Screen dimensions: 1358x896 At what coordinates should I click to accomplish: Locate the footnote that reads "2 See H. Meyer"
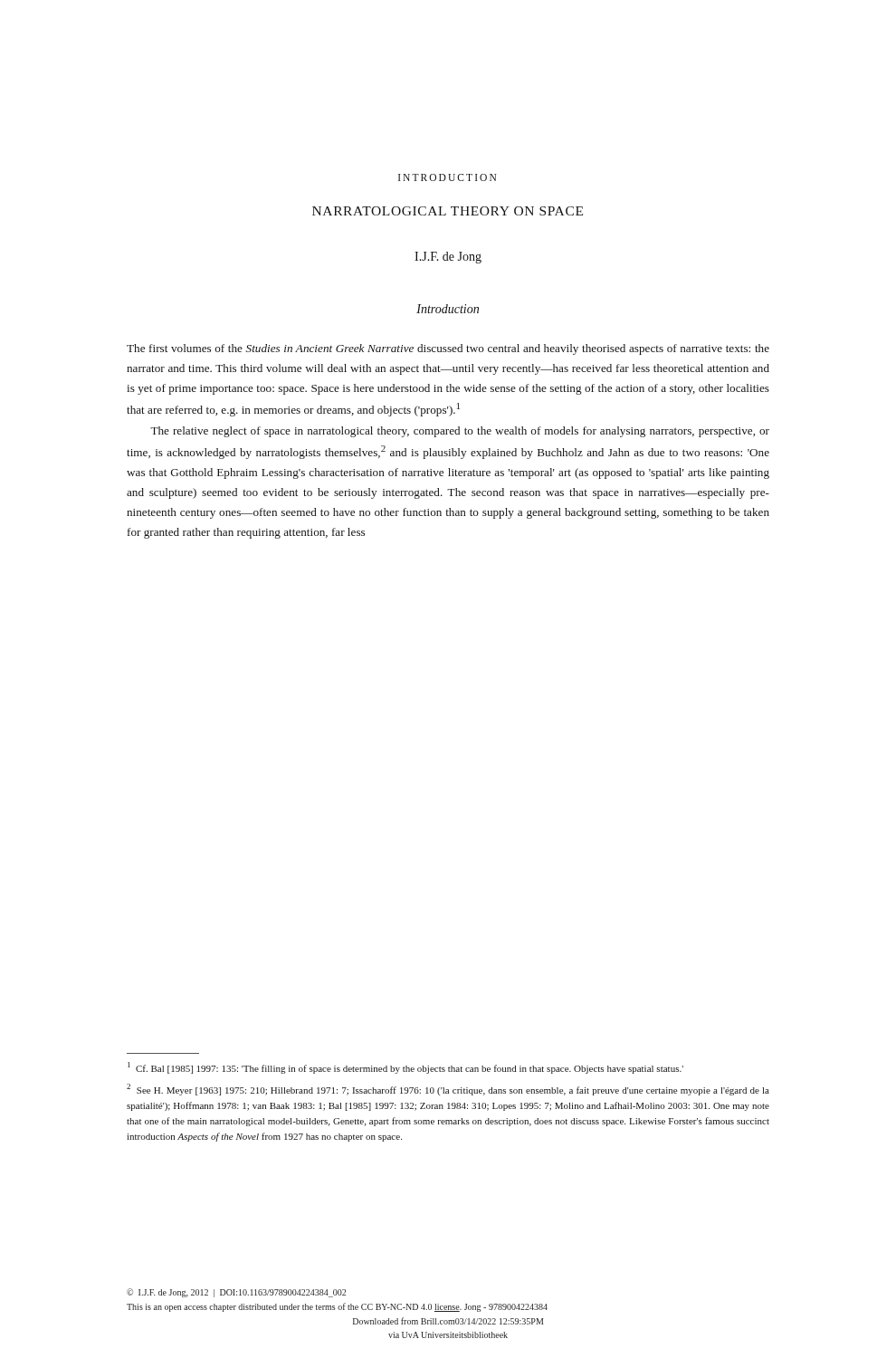pos(448,1112)
